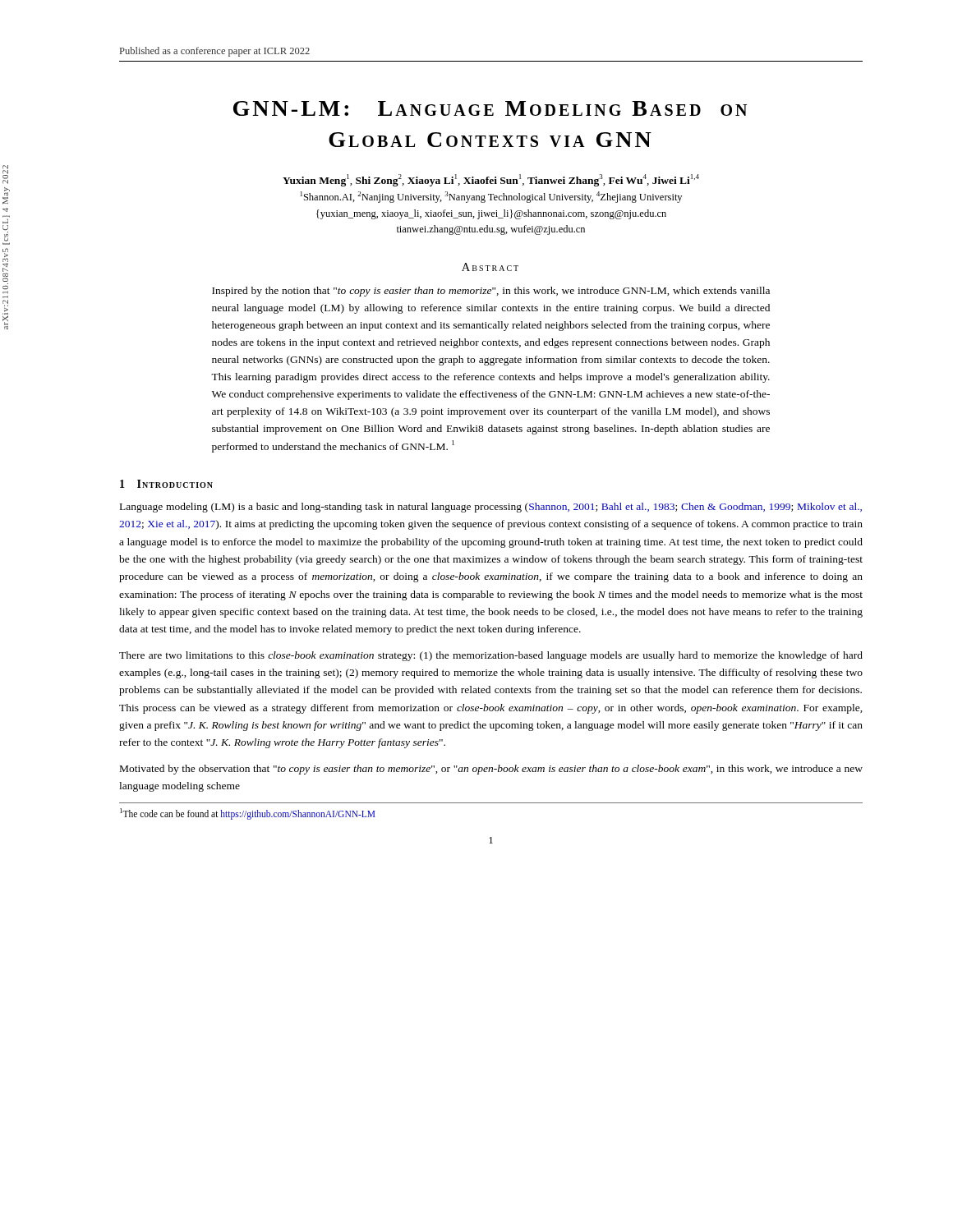This screenshot has width=953, height=1232.
Task: Click the passage that begins "Motivated by the observation that "to copy is"
Action: pyautogui.click(x=491, y=777)
